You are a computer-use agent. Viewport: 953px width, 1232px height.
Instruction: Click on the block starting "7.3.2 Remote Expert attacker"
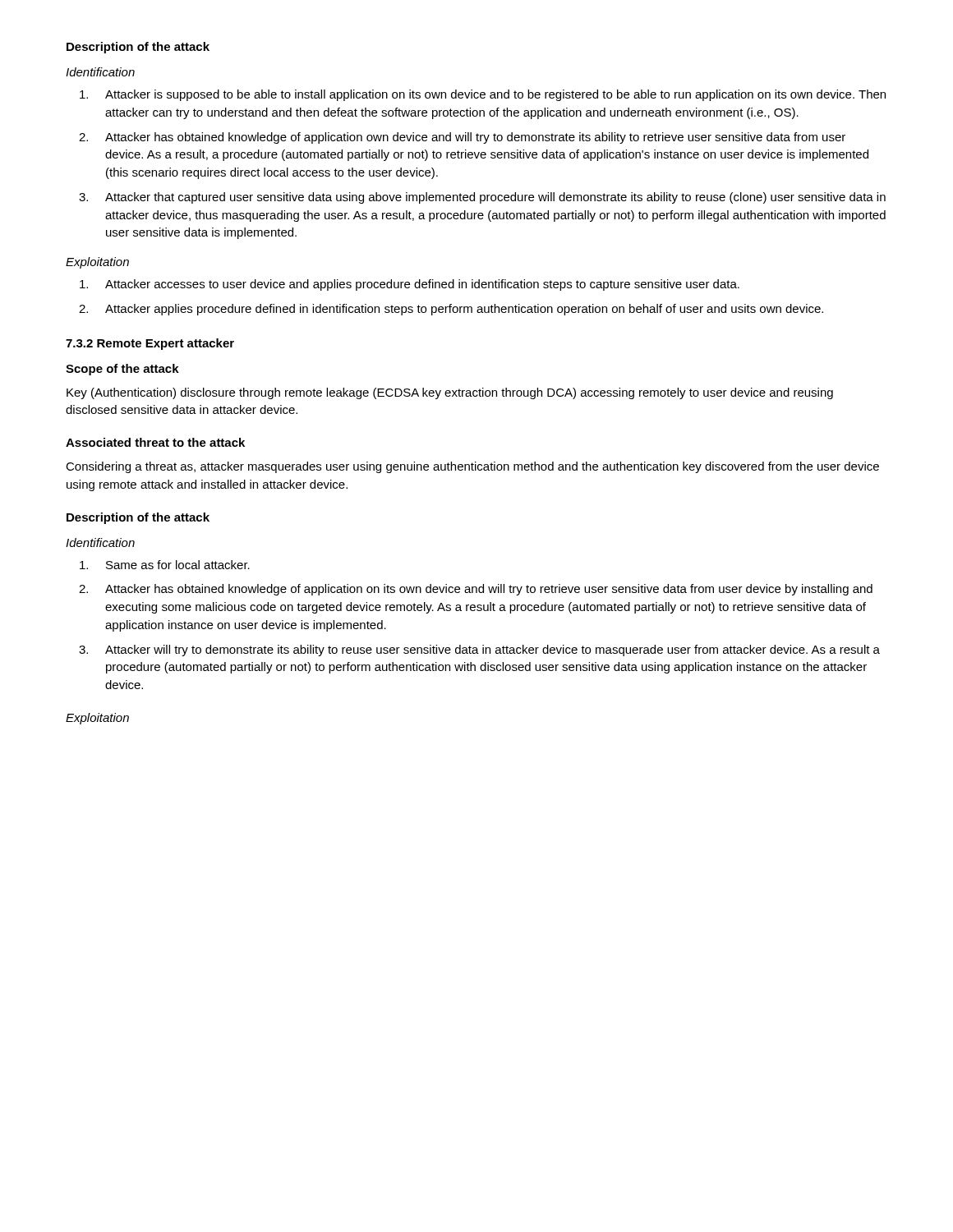coord(150,342)
